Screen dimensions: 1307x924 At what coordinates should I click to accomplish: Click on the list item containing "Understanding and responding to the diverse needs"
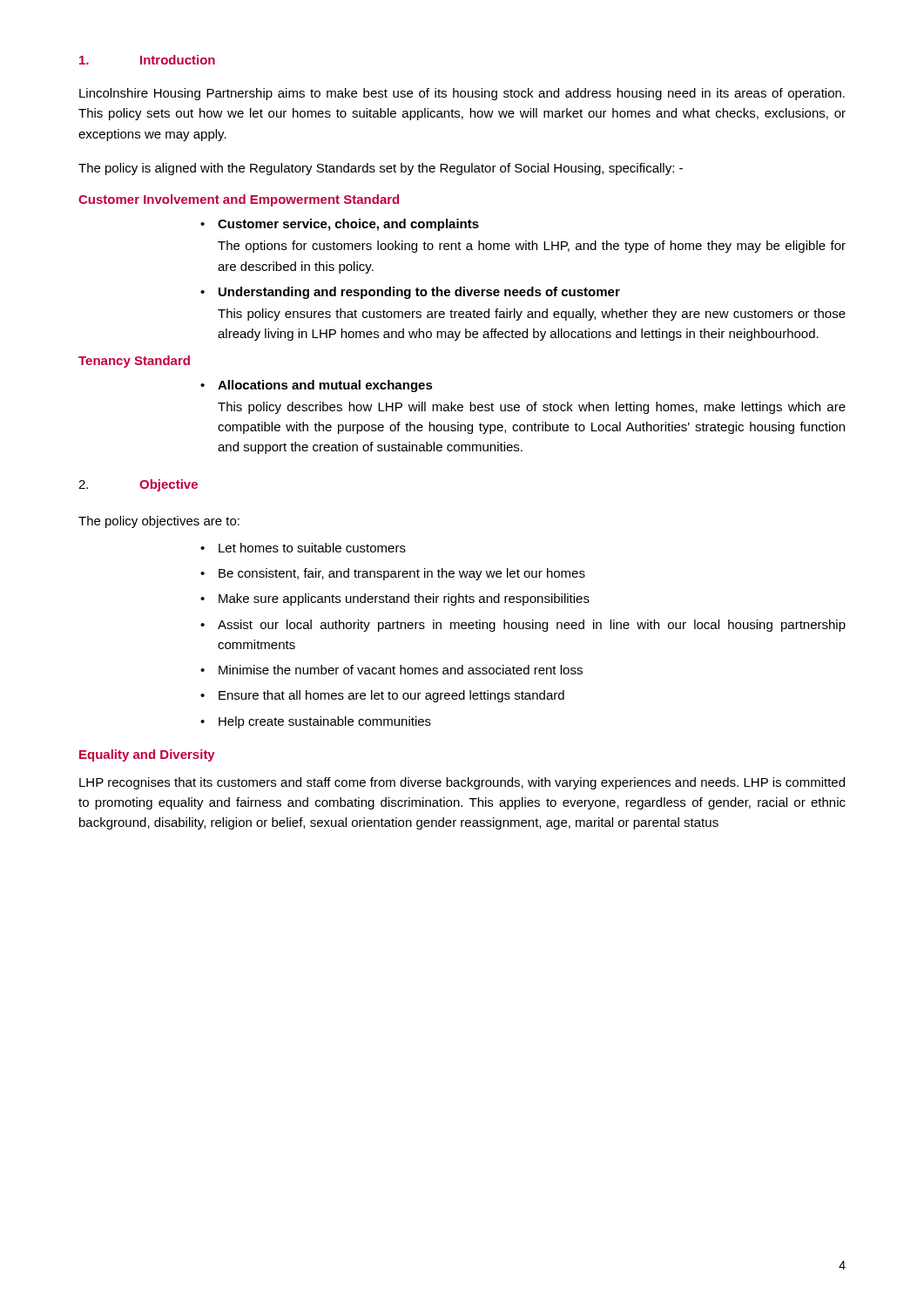tap(519, 313)
